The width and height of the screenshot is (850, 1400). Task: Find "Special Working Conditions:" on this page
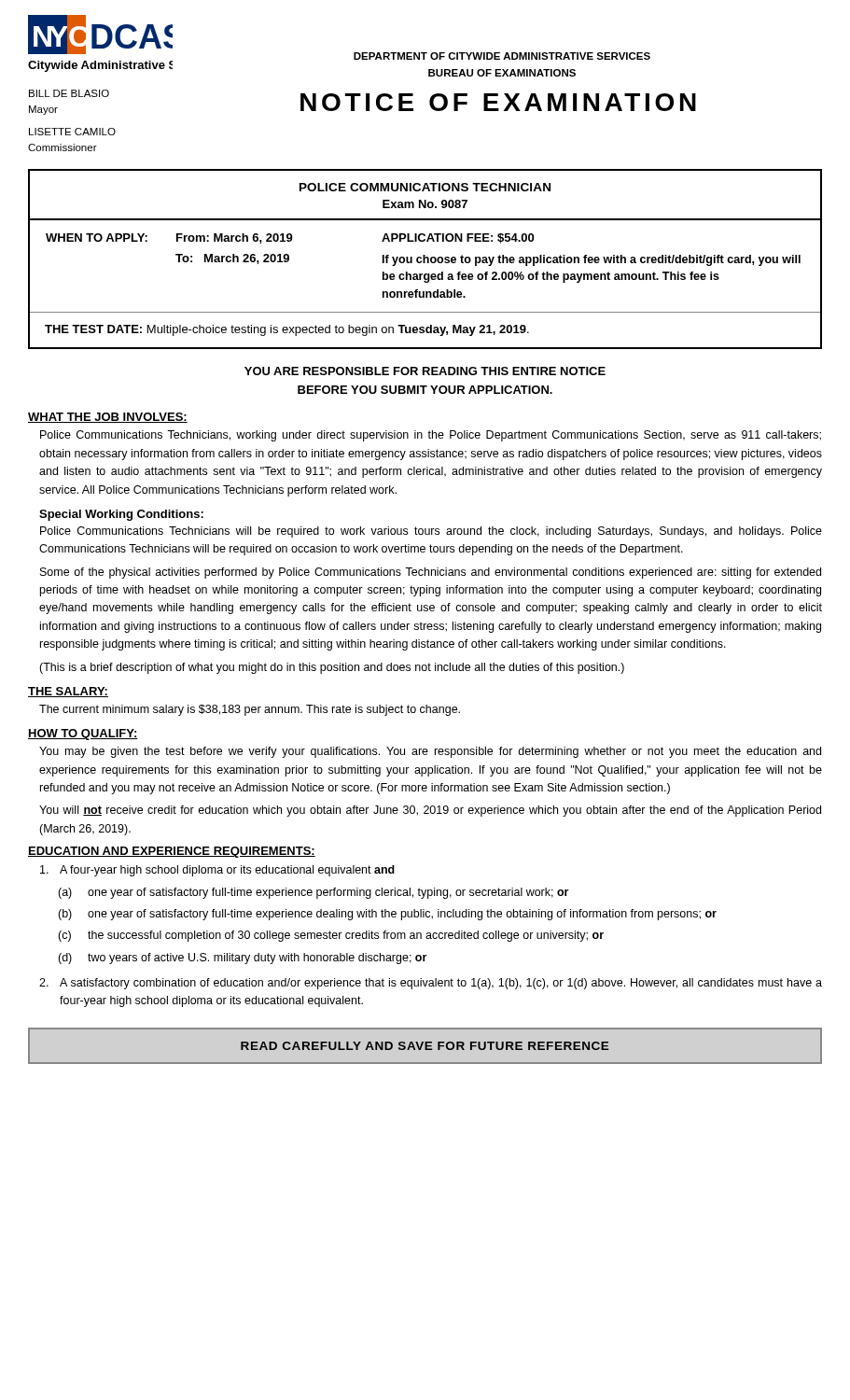[x=122, y=514]
